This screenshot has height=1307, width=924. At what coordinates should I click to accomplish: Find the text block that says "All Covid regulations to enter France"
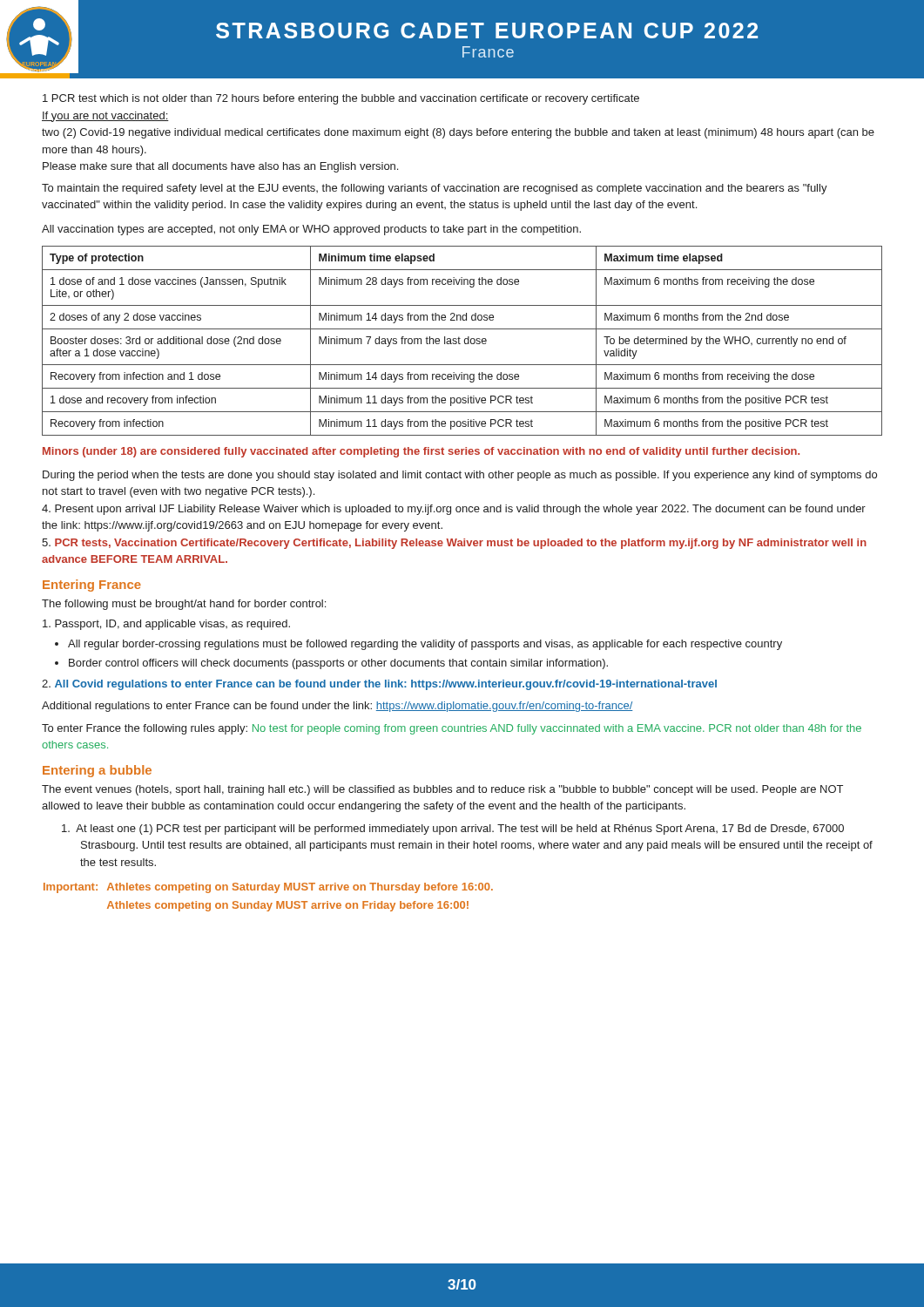click(380, 683)
